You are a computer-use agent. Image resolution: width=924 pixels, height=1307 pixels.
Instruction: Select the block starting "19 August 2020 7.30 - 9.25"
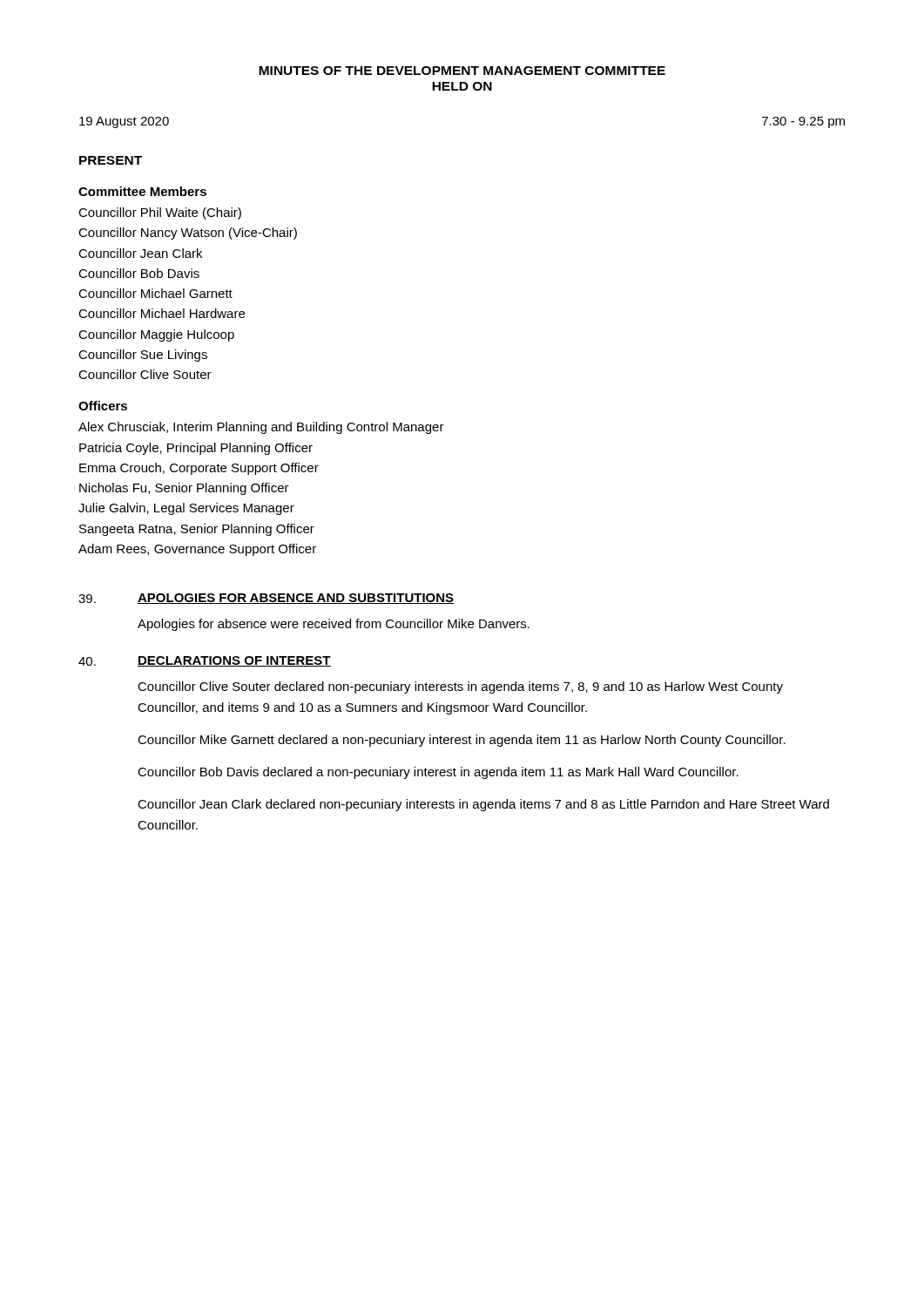point(121,122)
